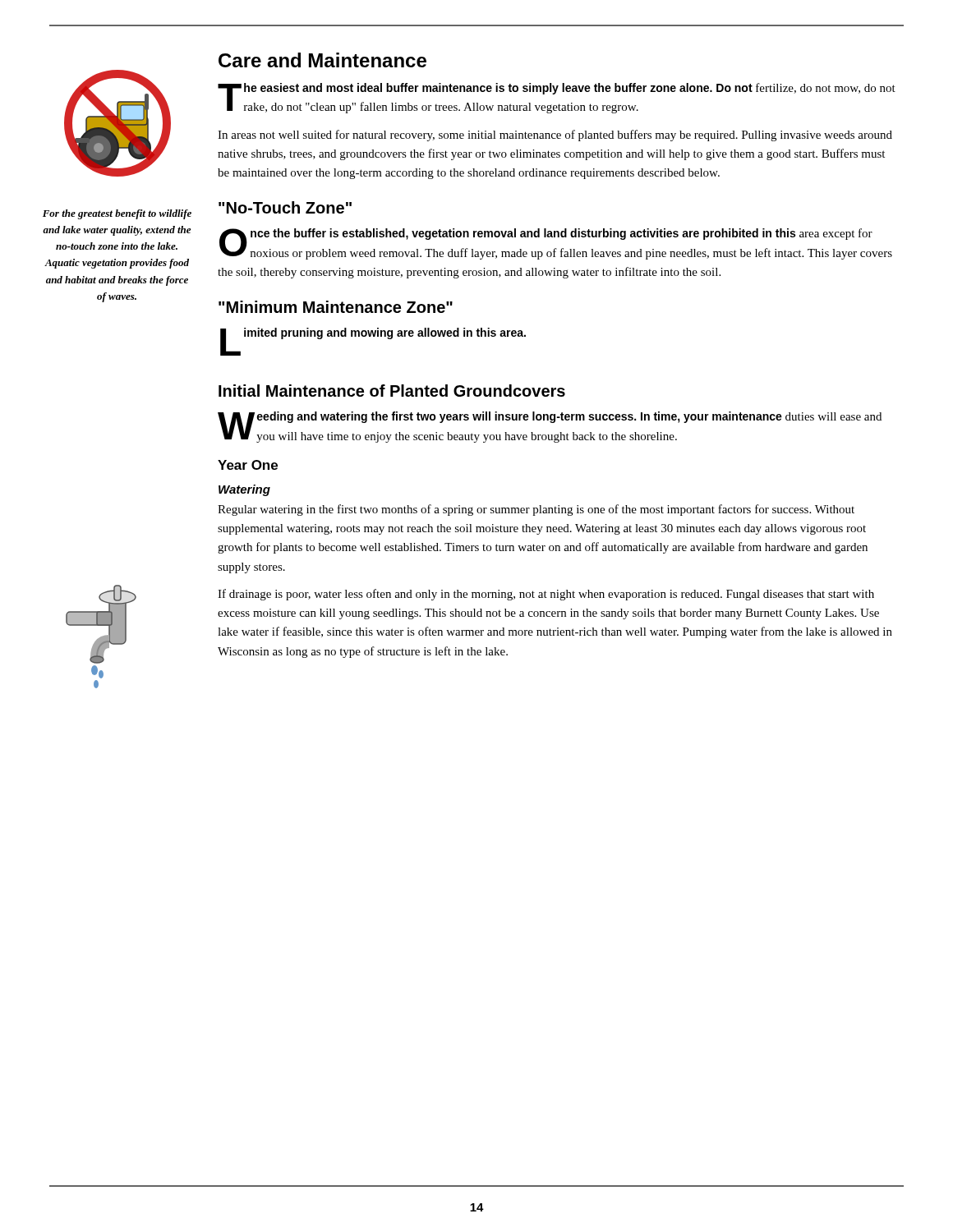The width and height of the screenshot is (953, 1232).
Task: Click on the element starting "For the greatest benefit to wildlife and lake"
Action: point(117,254)
